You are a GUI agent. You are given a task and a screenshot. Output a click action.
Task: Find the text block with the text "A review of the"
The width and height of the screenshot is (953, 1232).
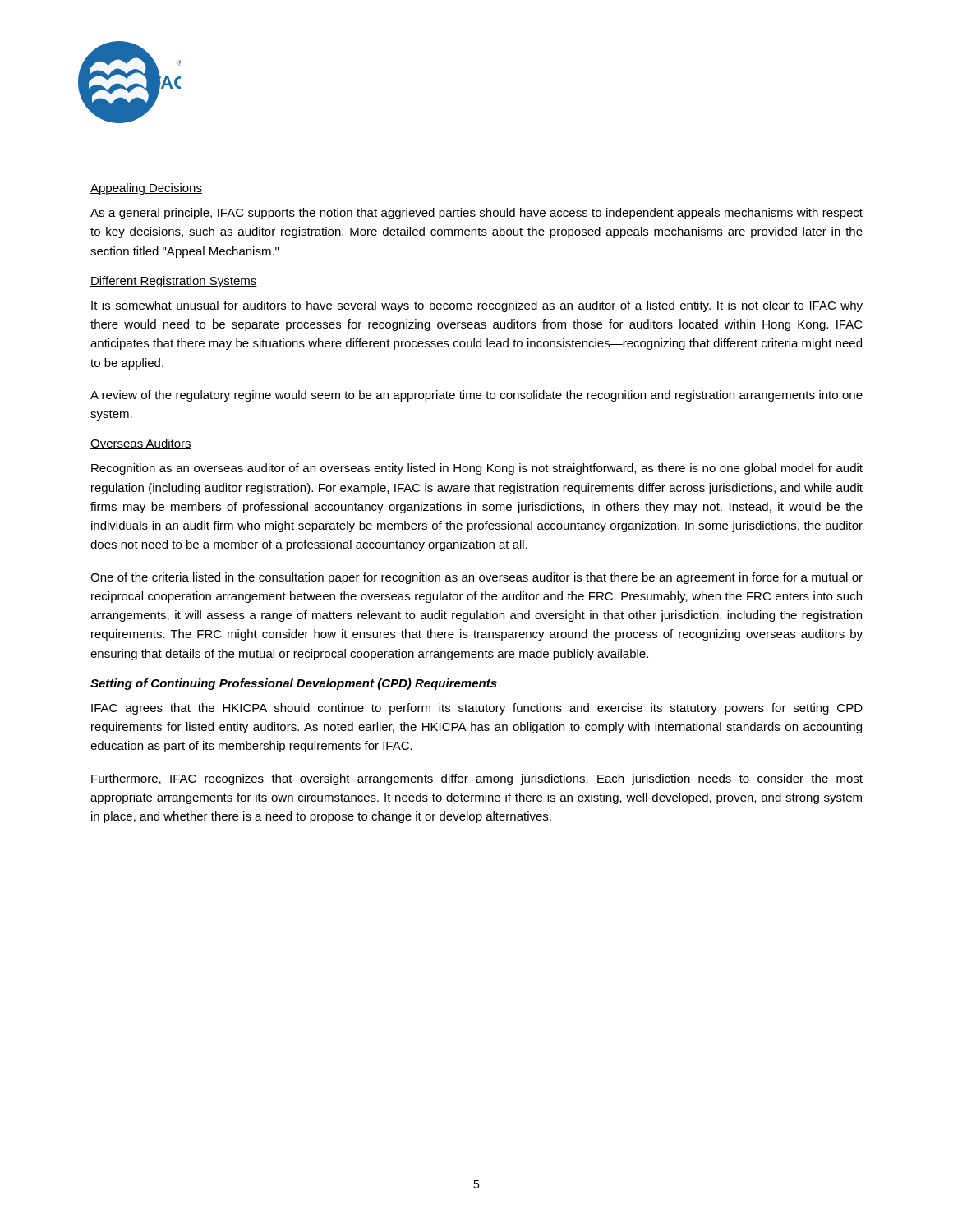point(476,404)
